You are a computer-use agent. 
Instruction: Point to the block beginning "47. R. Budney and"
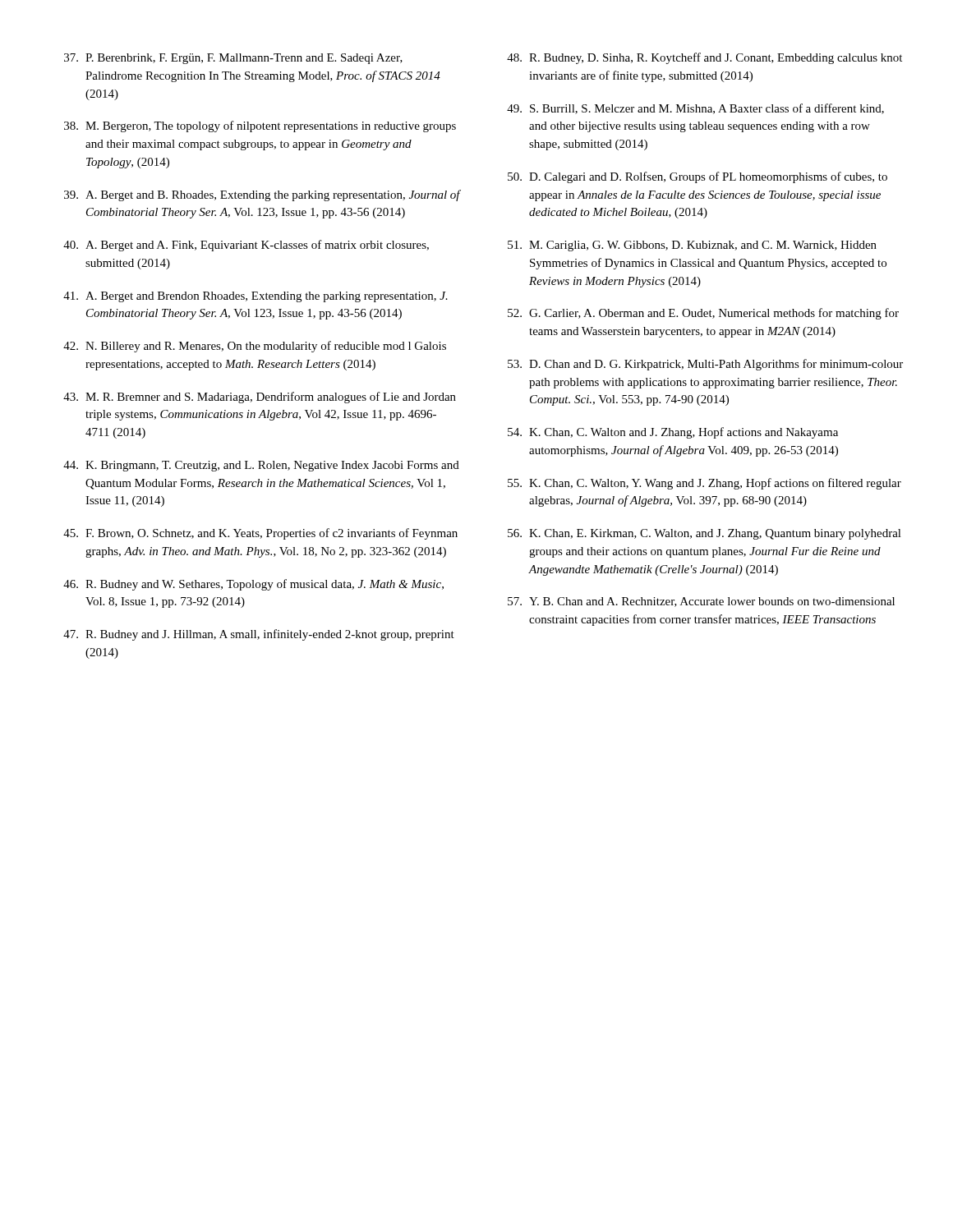(255, 644)
